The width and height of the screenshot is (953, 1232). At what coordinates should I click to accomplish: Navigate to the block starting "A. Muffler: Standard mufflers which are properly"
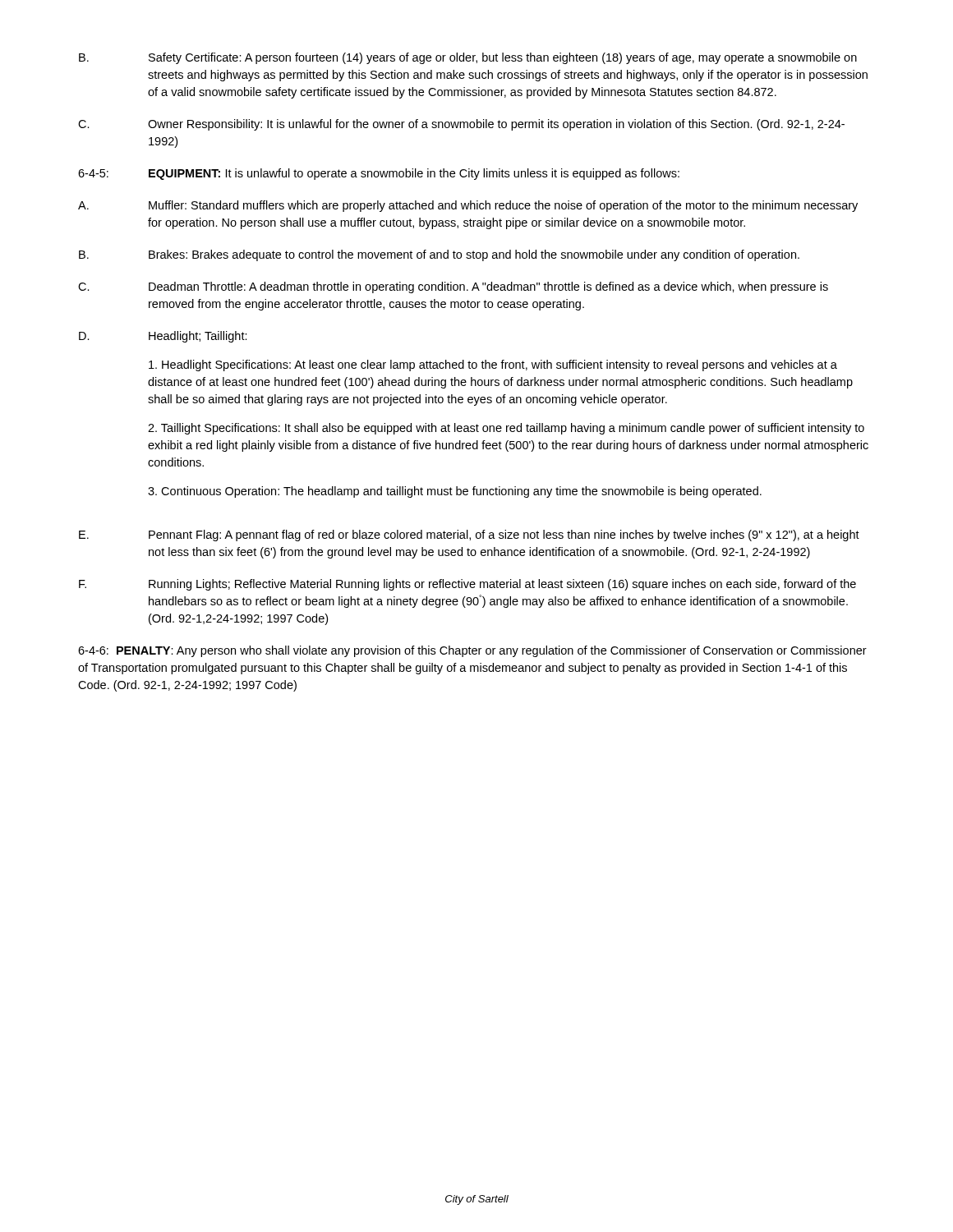[476, 214]
